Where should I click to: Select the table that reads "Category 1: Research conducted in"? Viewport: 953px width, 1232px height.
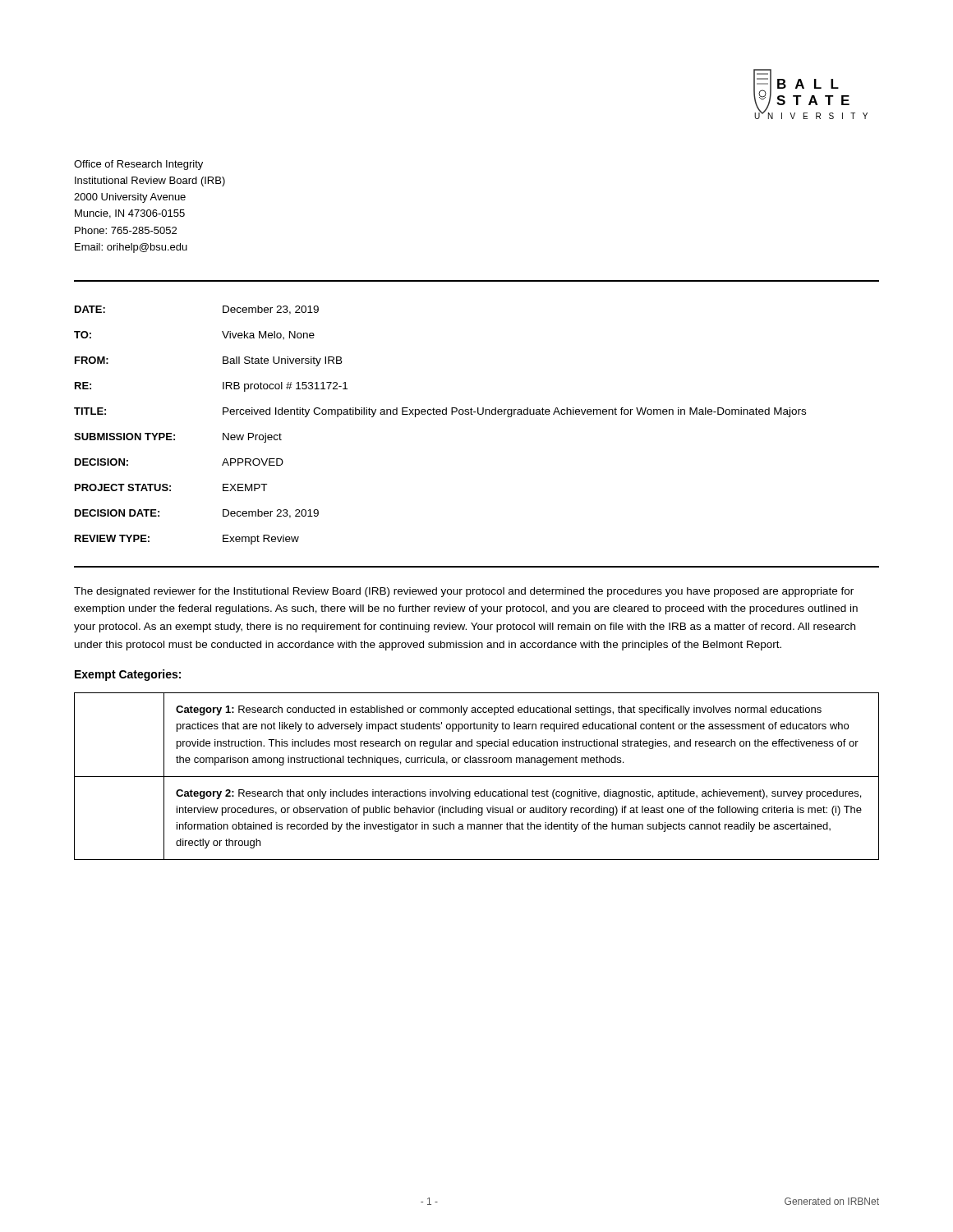point(476,776)
